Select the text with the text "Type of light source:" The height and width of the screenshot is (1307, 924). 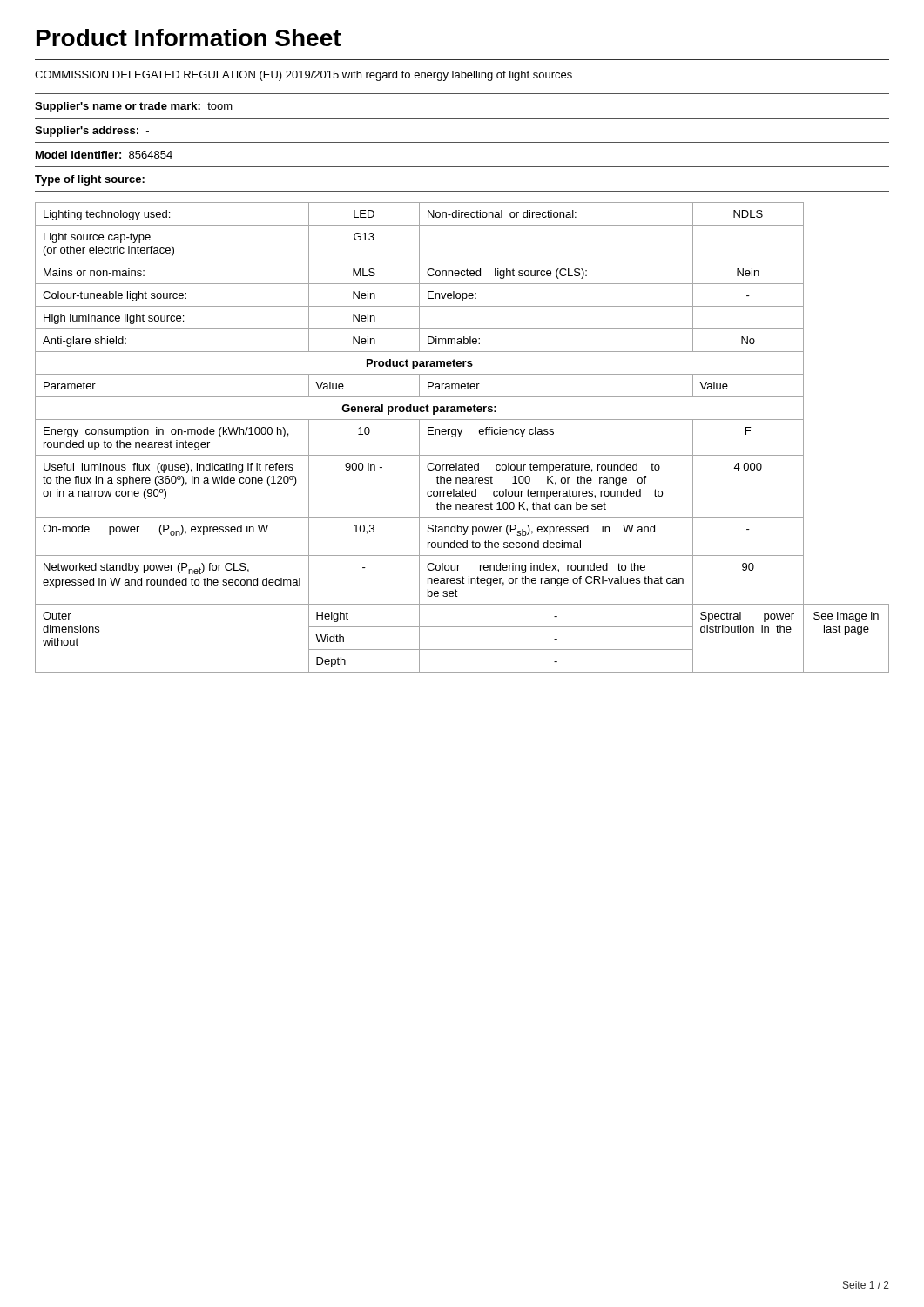(90, 179)
